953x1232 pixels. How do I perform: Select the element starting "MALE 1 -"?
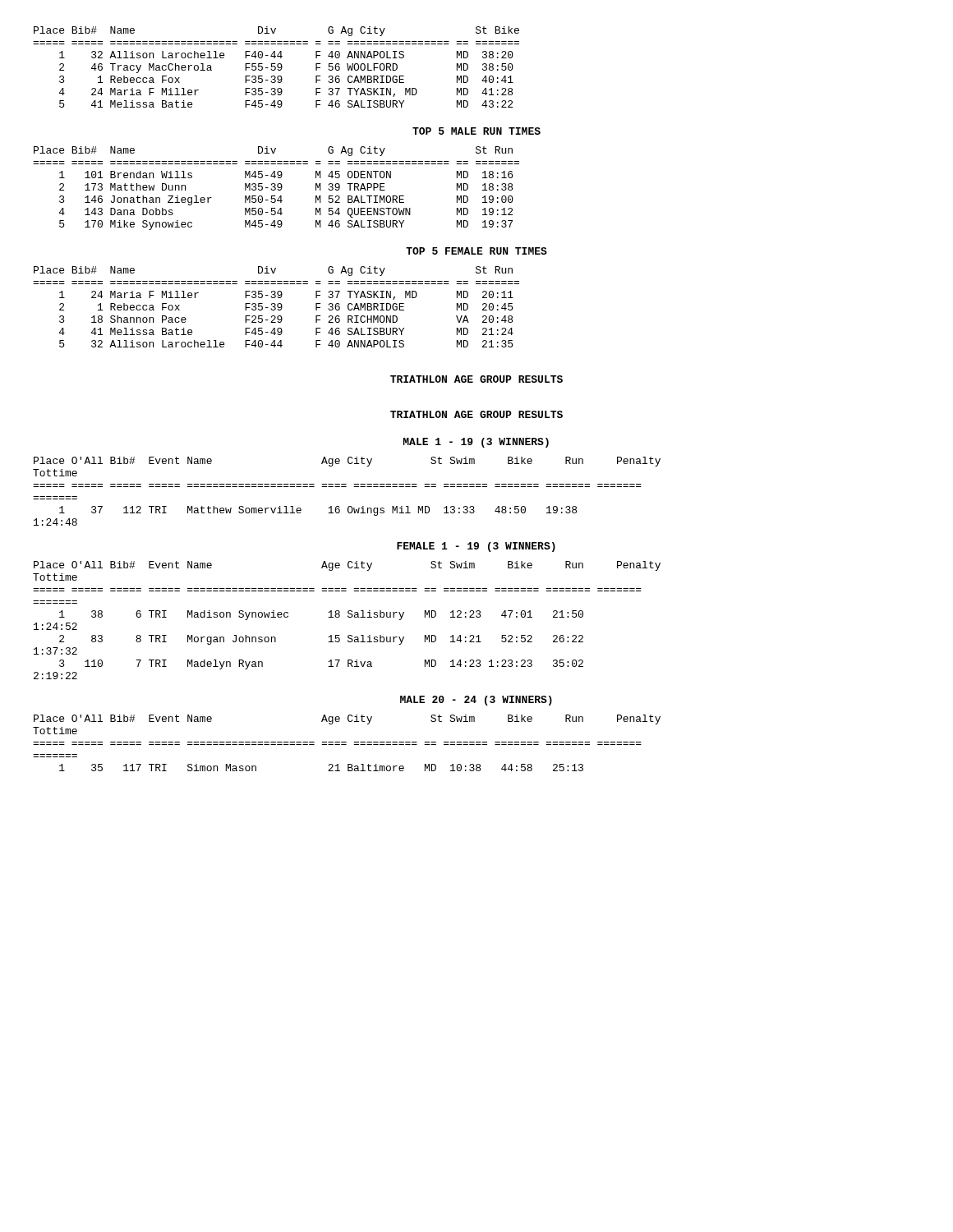click(x=476, y=442)
